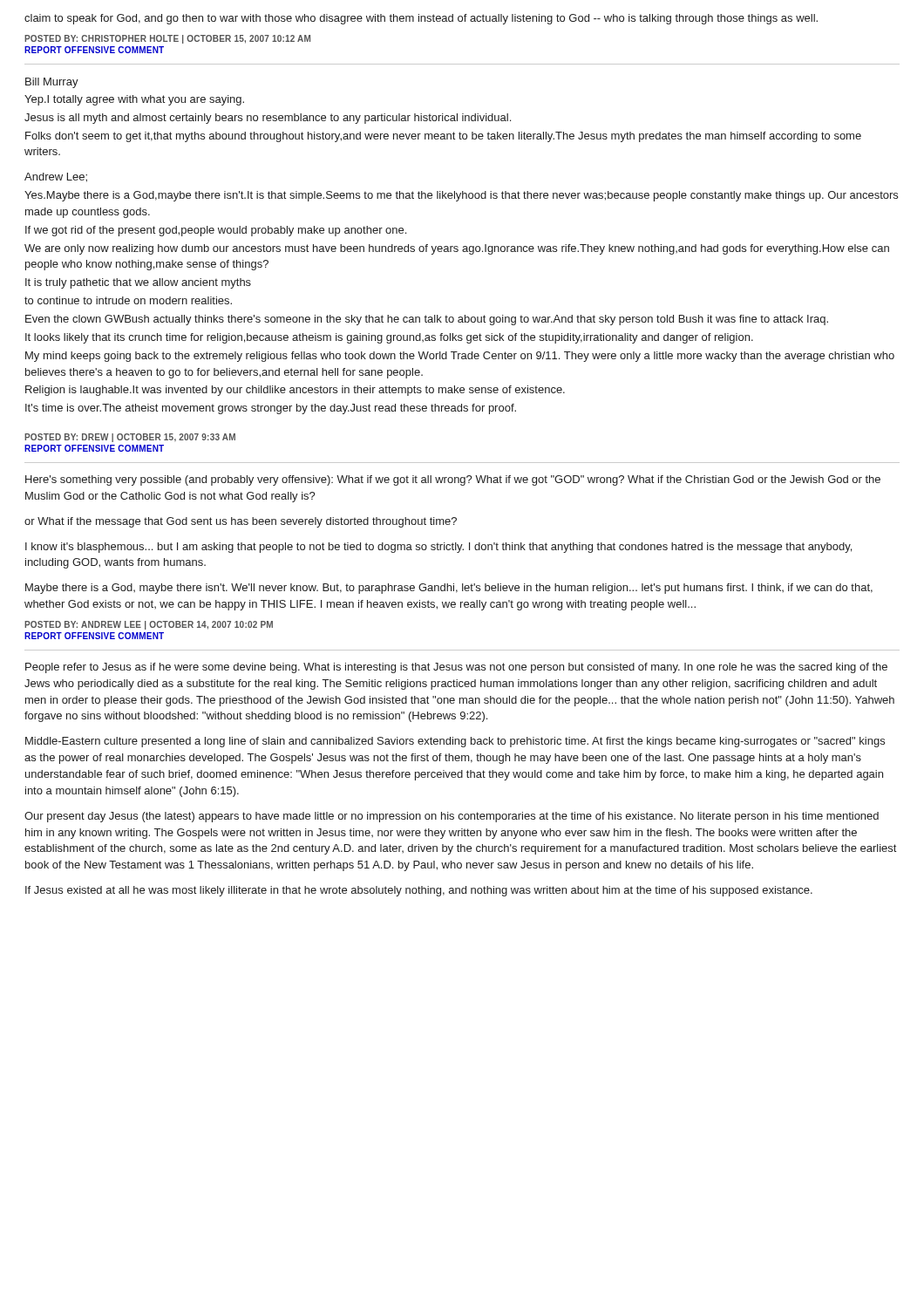
Task: Click on the text block that says "Yes.Maybe there is a"
Action: [x=461, y=196]
